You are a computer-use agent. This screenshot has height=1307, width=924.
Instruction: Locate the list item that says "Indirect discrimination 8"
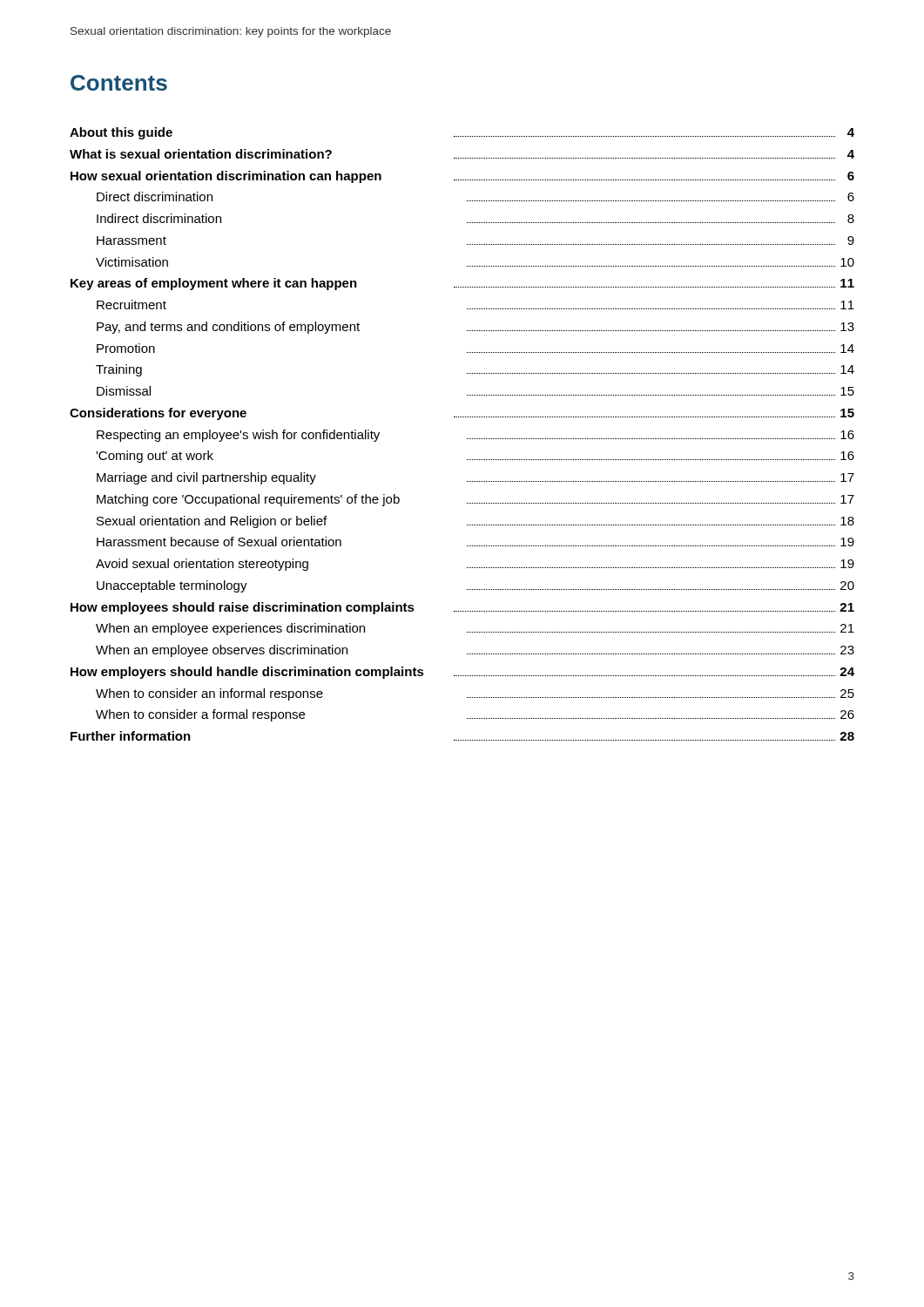click(x=475, y=219)
